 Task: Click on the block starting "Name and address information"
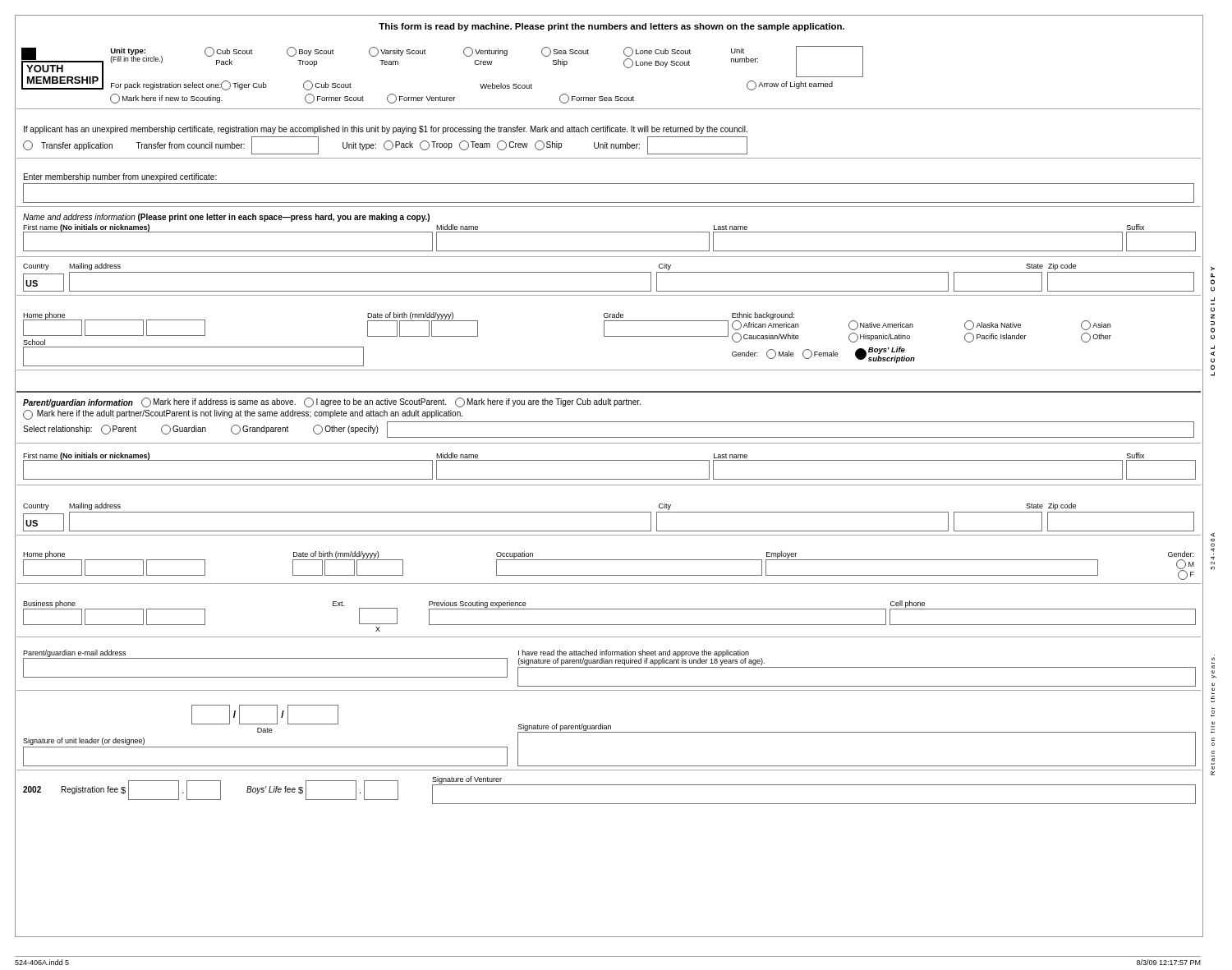(x=609, y=232)
